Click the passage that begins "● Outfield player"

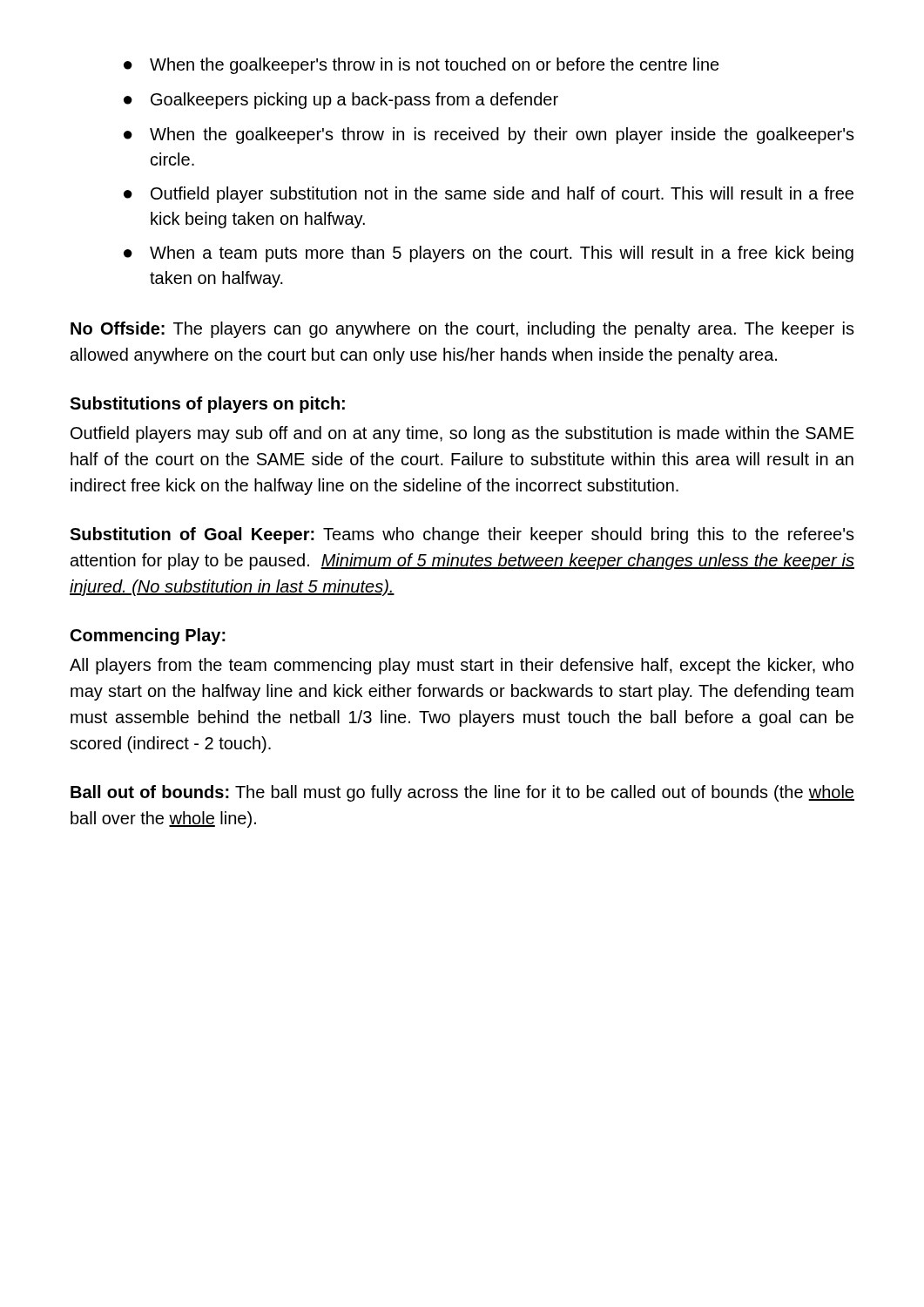click(488, 206)
